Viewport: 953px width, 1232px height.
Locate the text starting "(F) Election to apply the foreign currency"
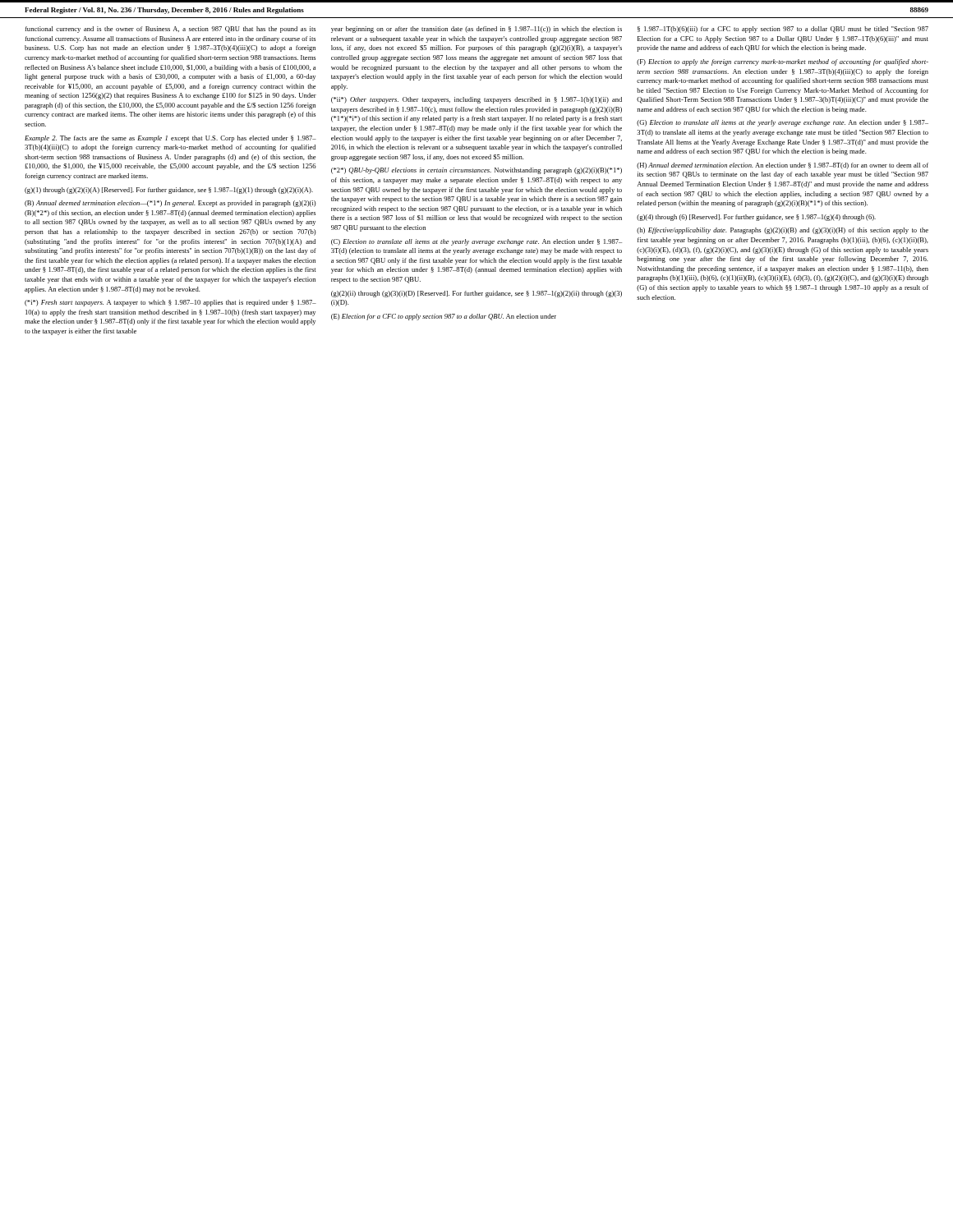[783, 86]
